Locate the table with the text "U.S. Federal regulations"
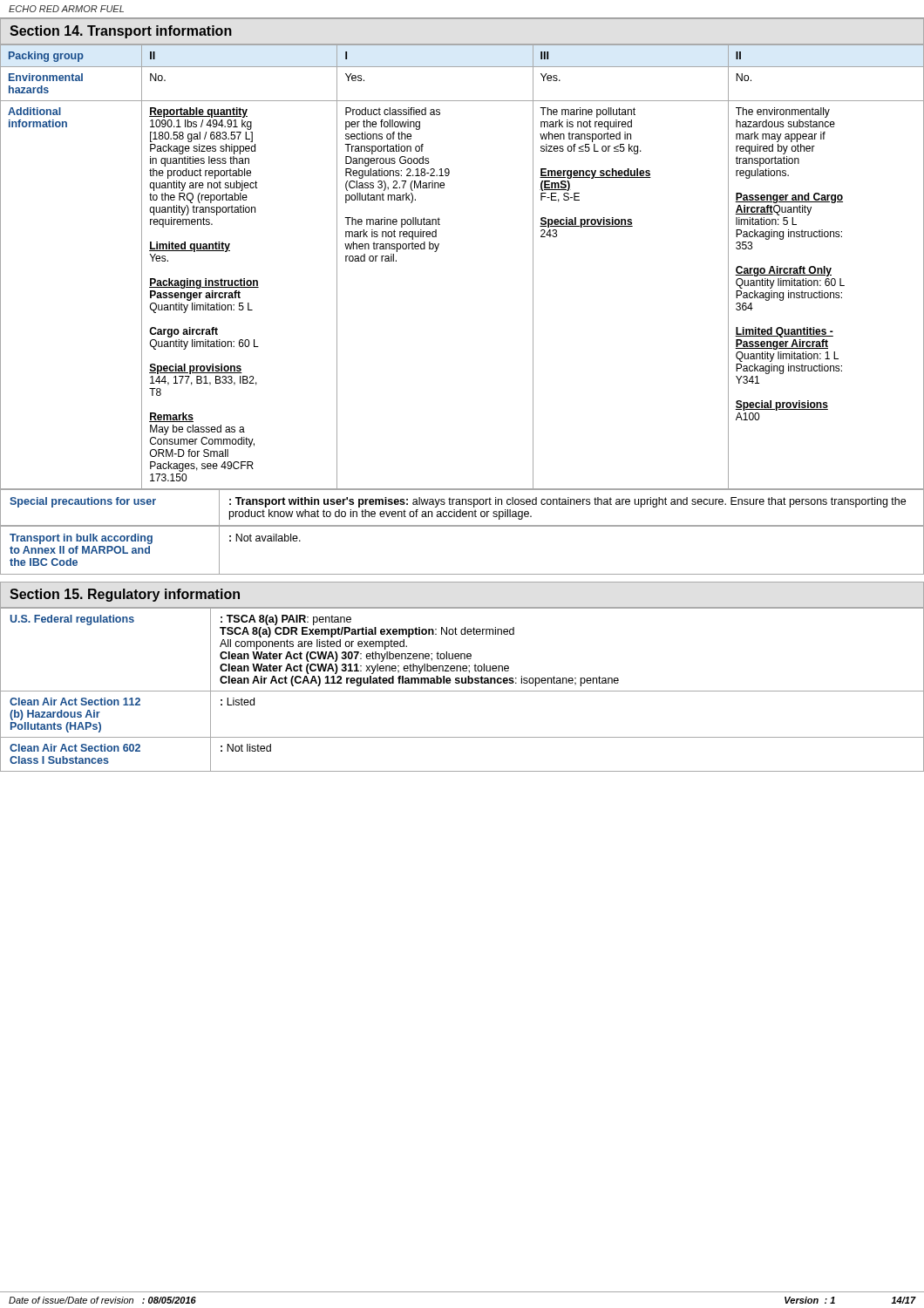Screen dimensions: 1308x924 coord(462,690)
